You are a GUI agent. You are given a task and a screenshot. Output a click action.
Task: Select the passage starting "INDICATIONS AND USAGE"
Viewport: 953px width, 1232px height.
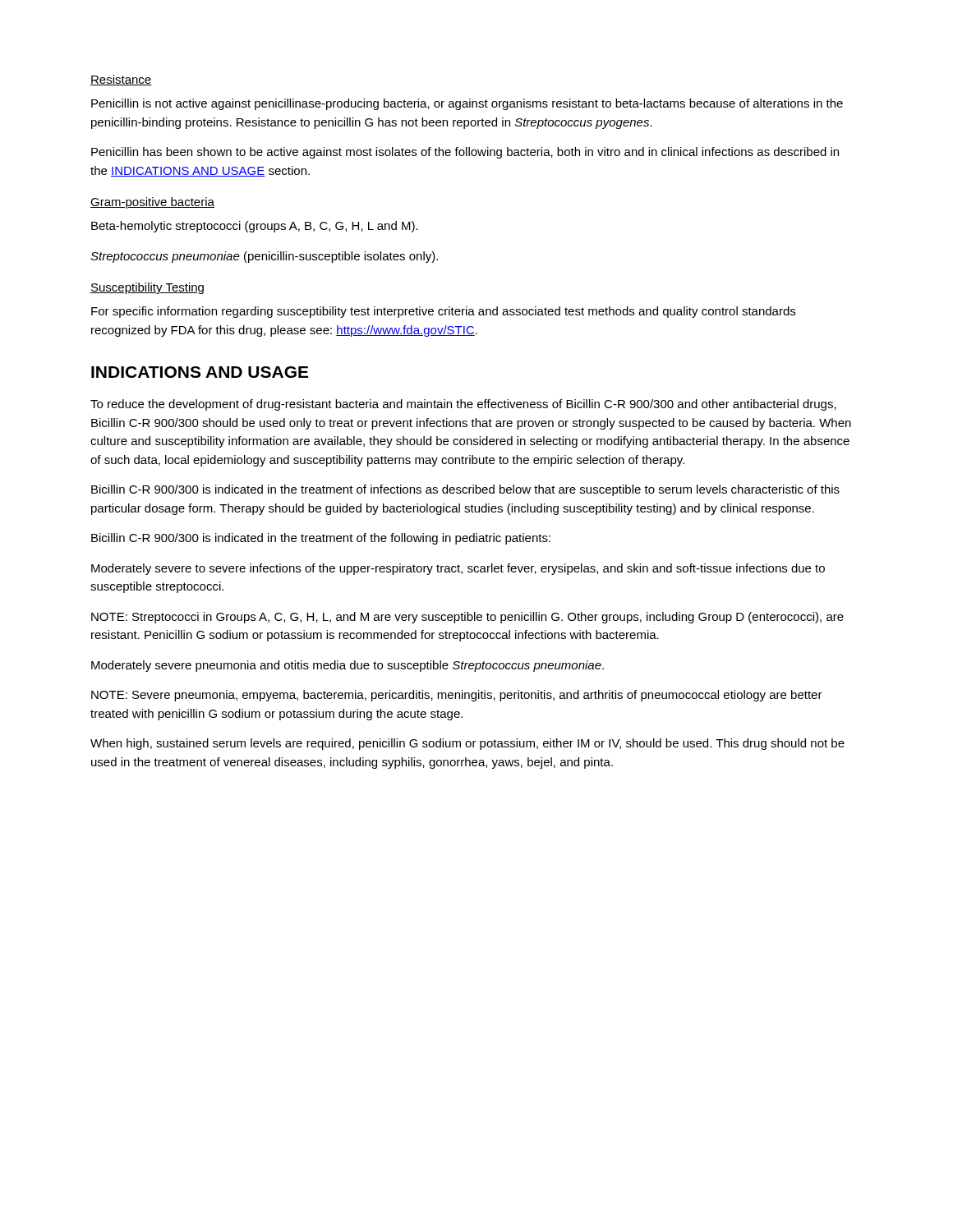click(x=200, y=372)
